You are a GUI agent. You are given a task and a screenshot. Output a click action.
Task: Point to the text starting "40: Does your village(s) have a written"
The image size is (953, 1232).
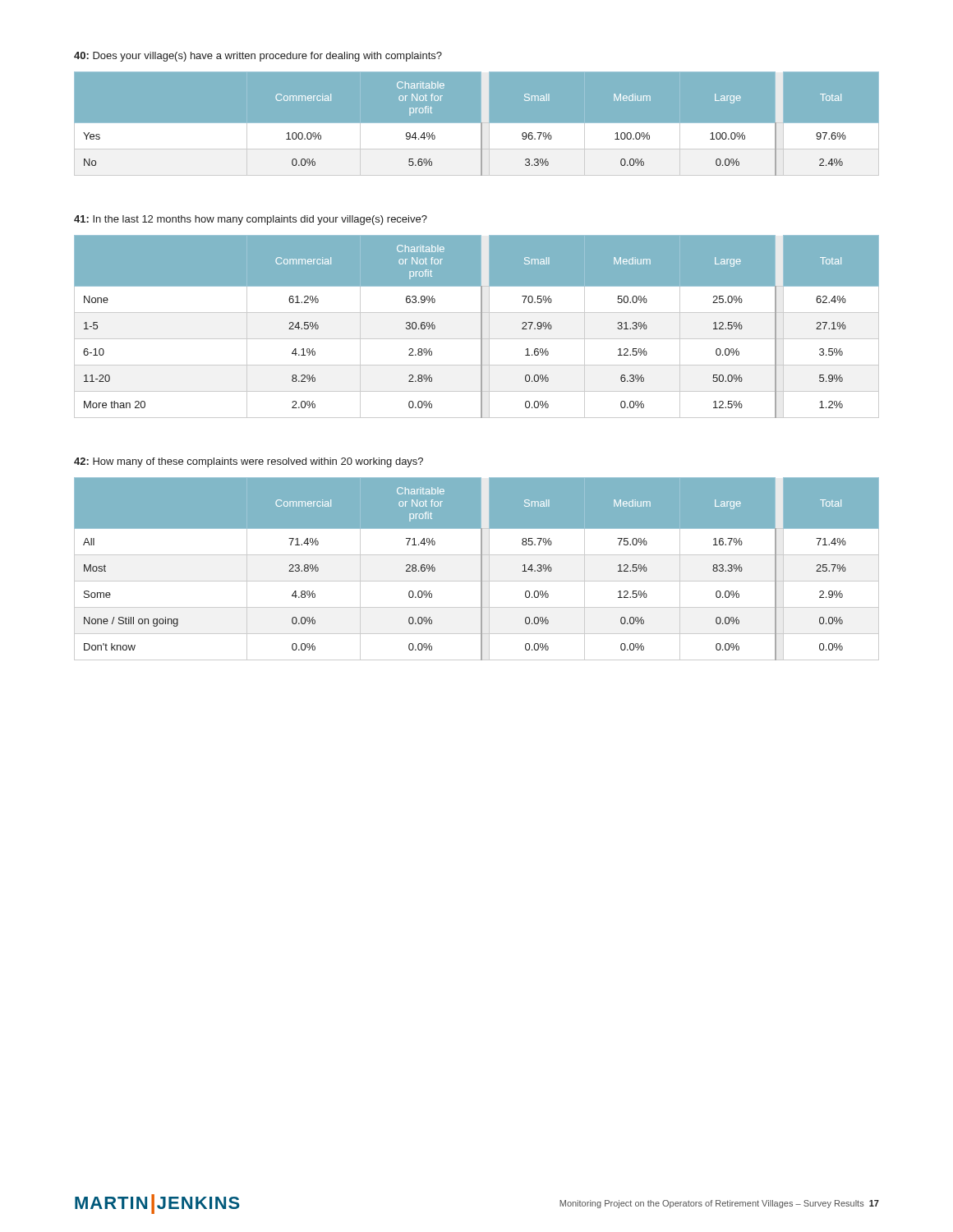point(258,55)
